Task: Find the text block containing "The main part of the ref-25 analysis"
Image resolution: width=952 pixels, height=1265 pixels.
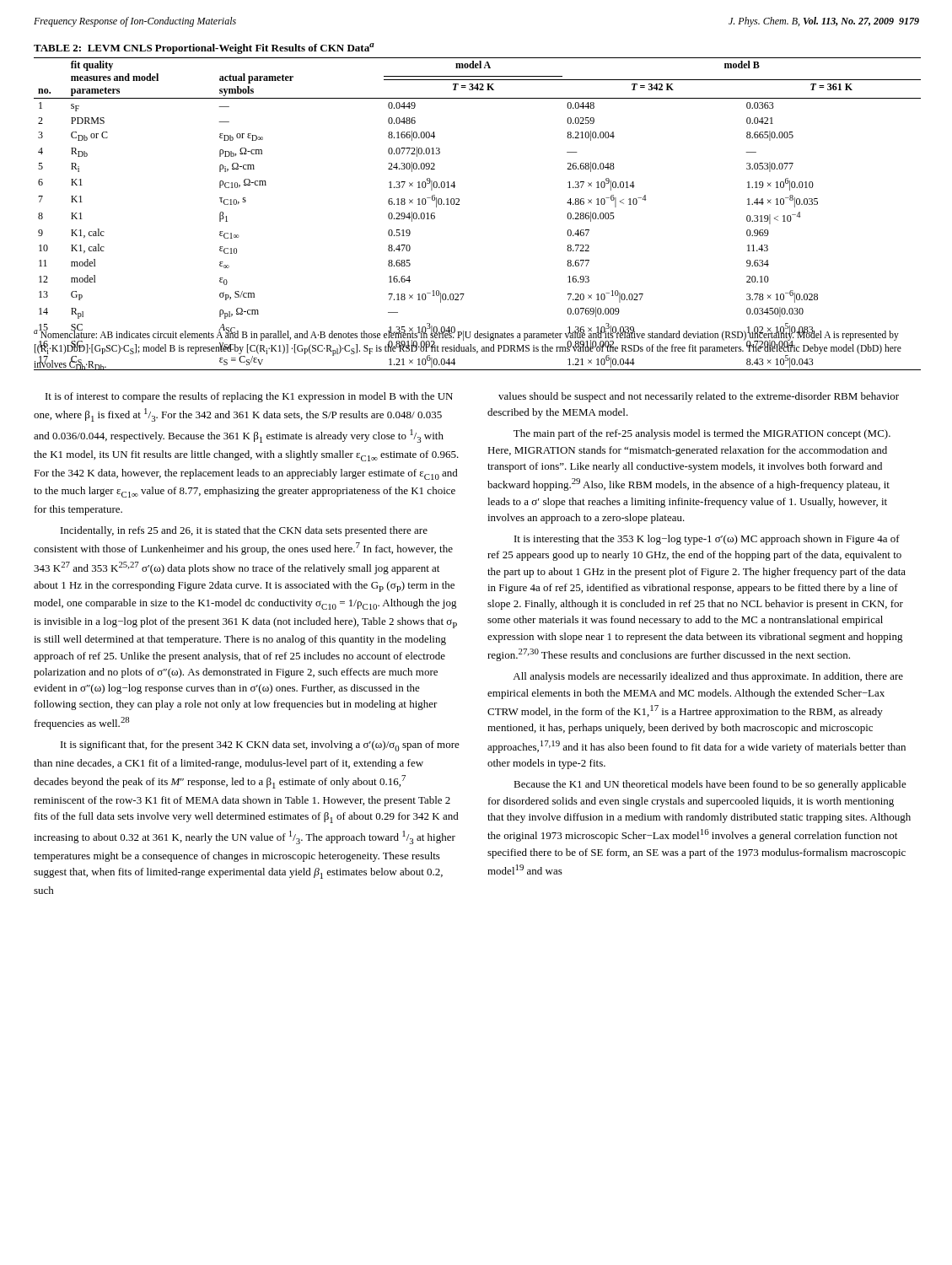Action: 700,476
